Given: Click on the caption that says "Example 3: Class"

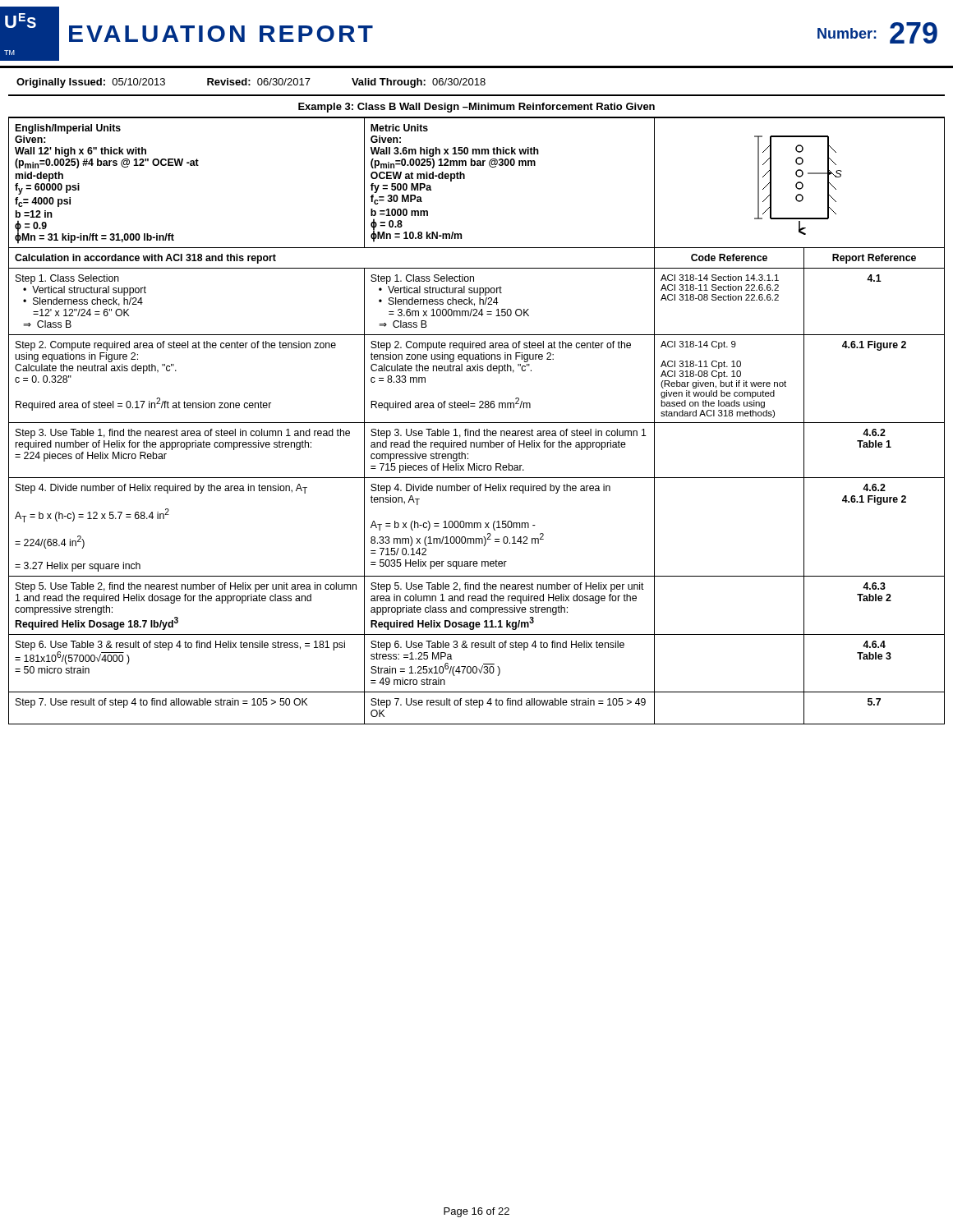Looking at the screenshot, I should (x=476, y=106).
